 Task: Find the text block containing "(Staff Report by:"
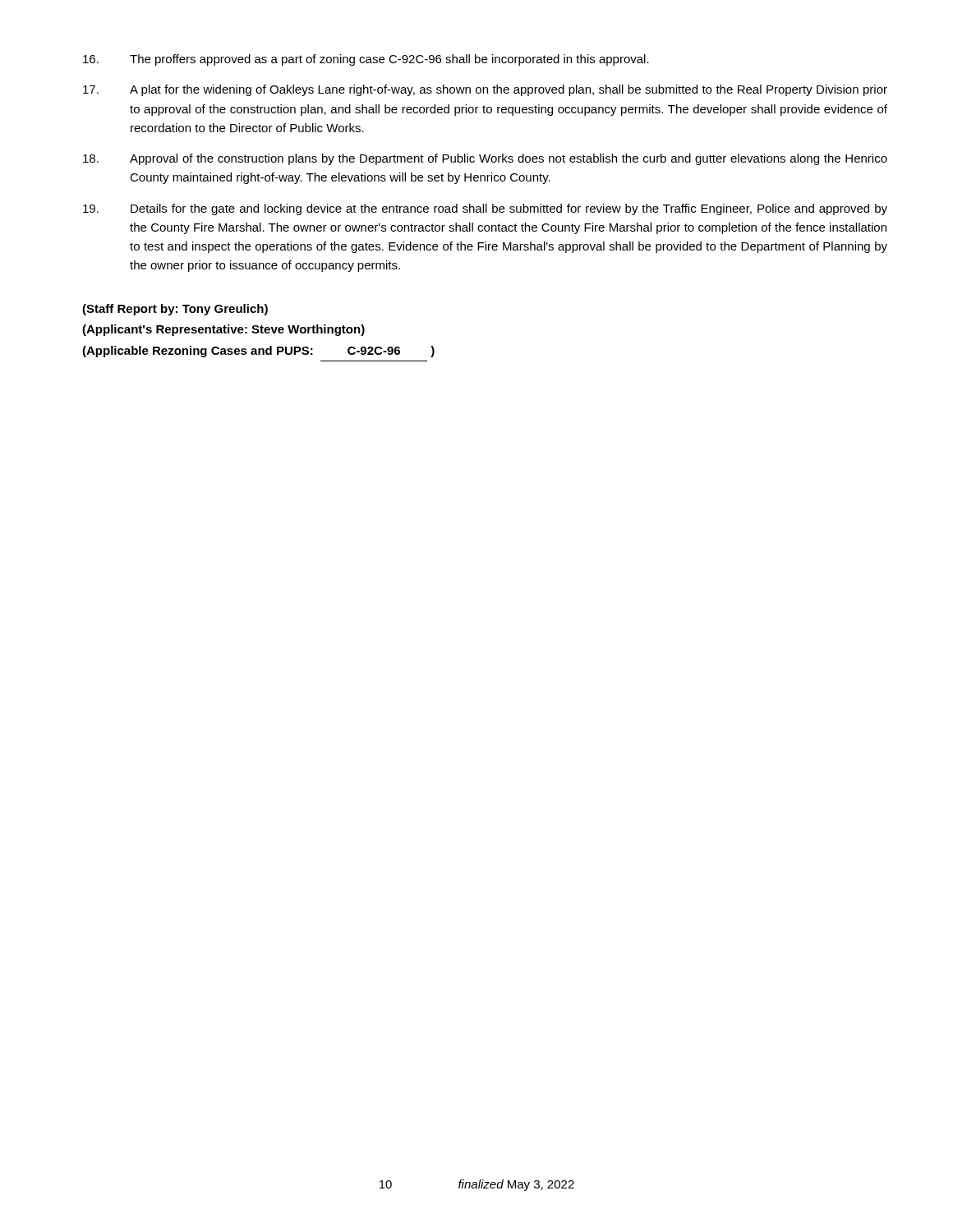[x=258, y=329]
